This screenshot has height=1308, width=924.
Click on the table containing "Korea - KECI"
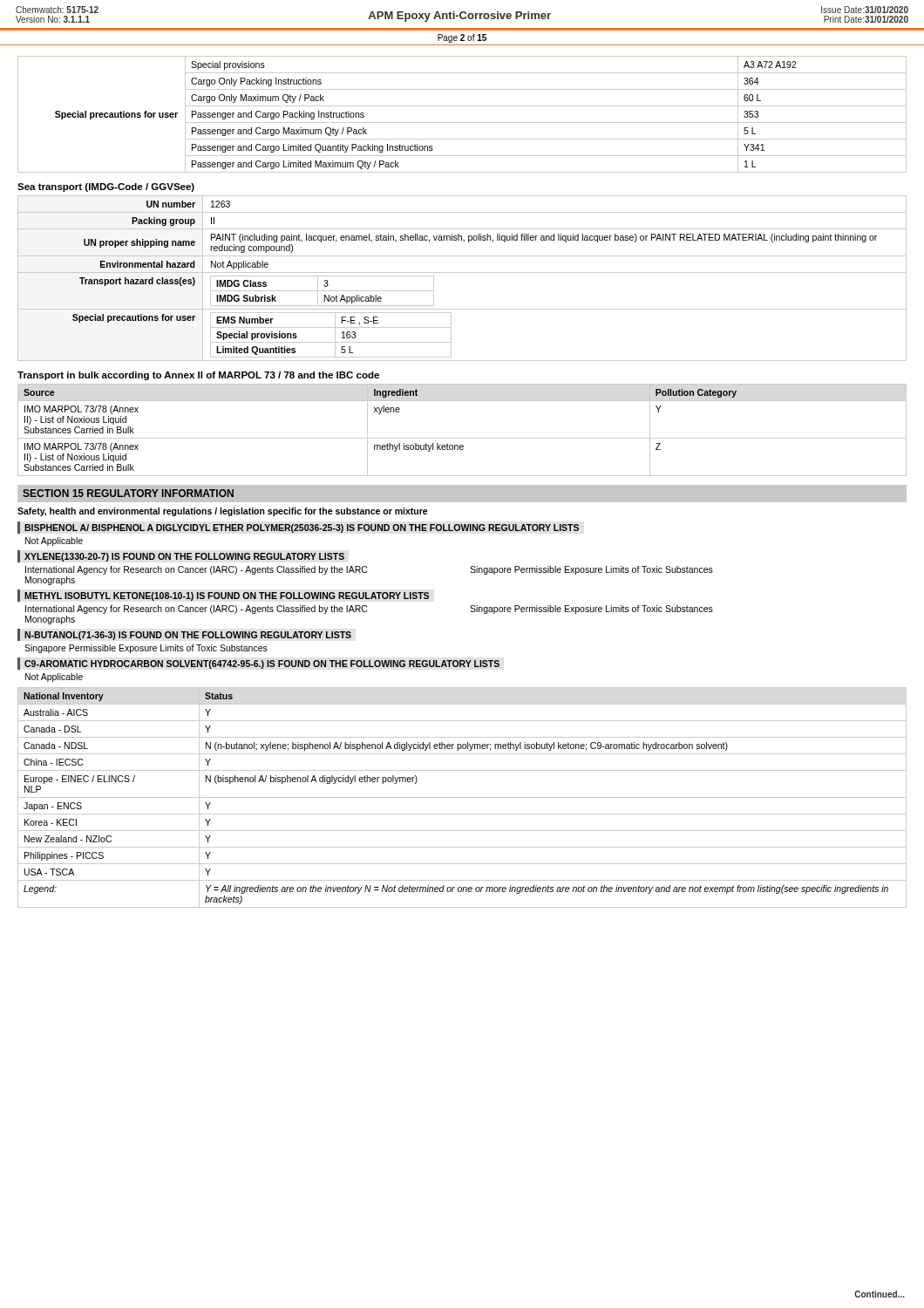[462, 797]
